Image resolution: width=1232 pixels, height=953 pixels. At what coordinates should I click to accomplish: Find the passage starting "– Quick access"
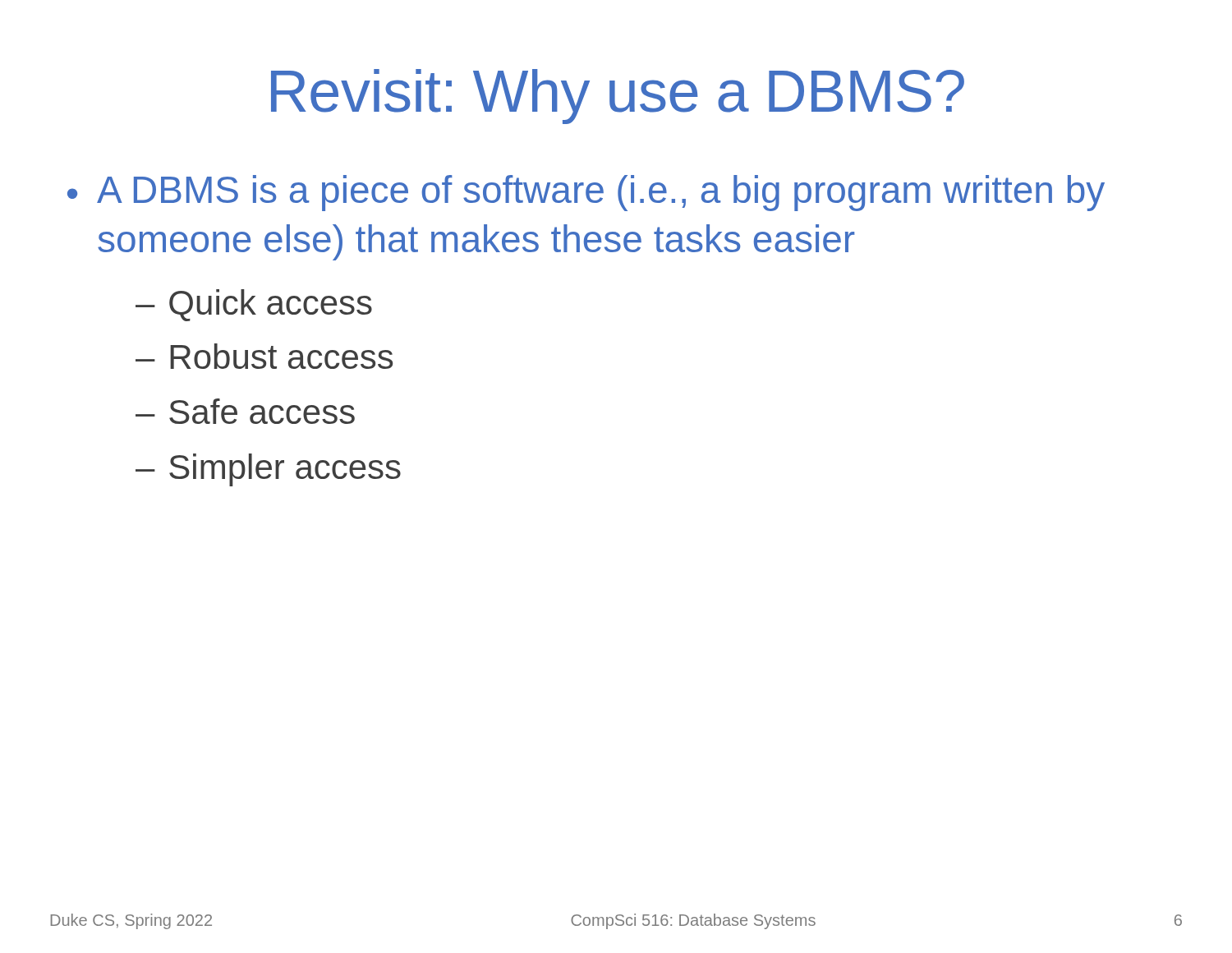click(254, 303)
